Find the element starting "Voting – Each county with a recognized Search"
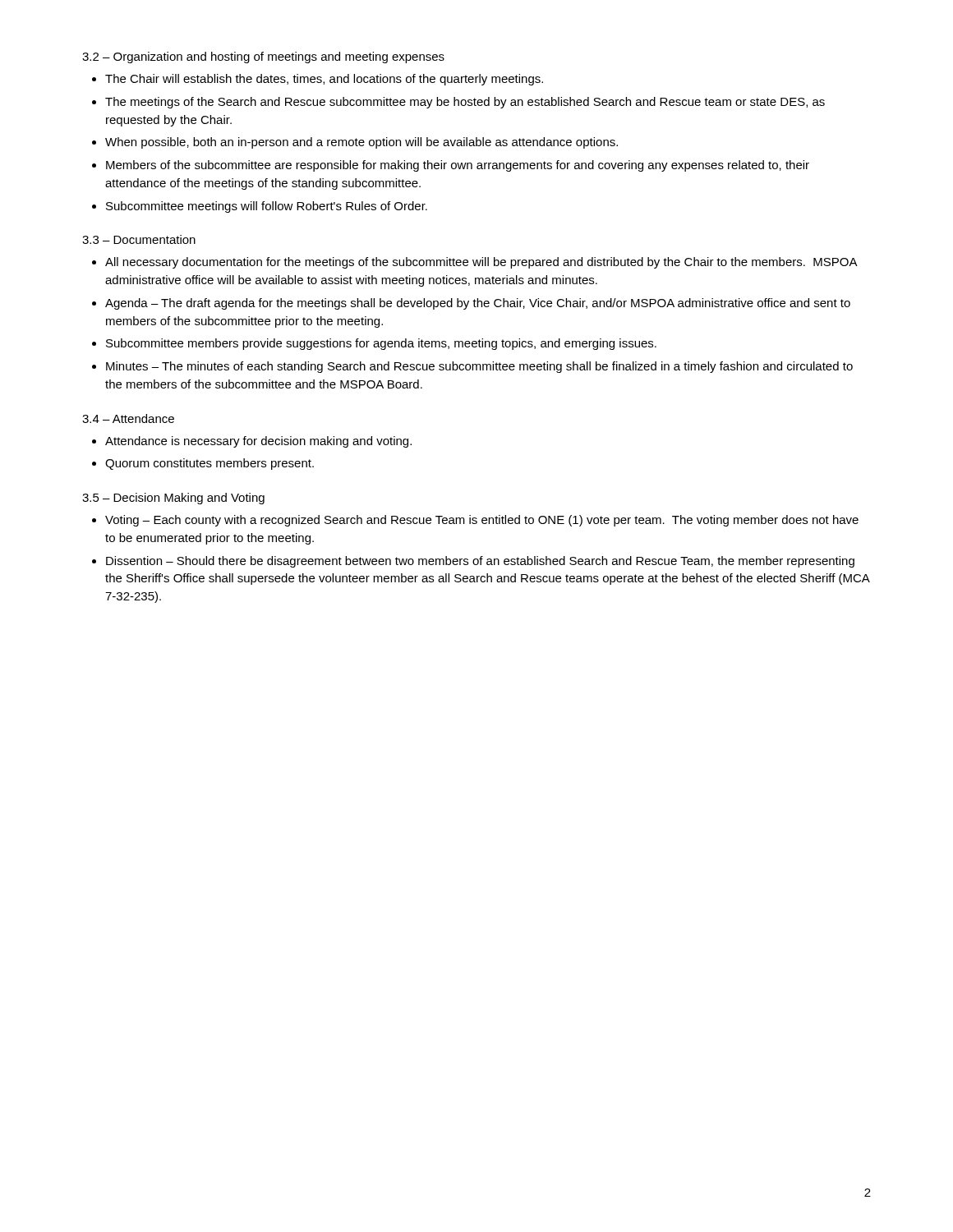 [x=482, y=528]
